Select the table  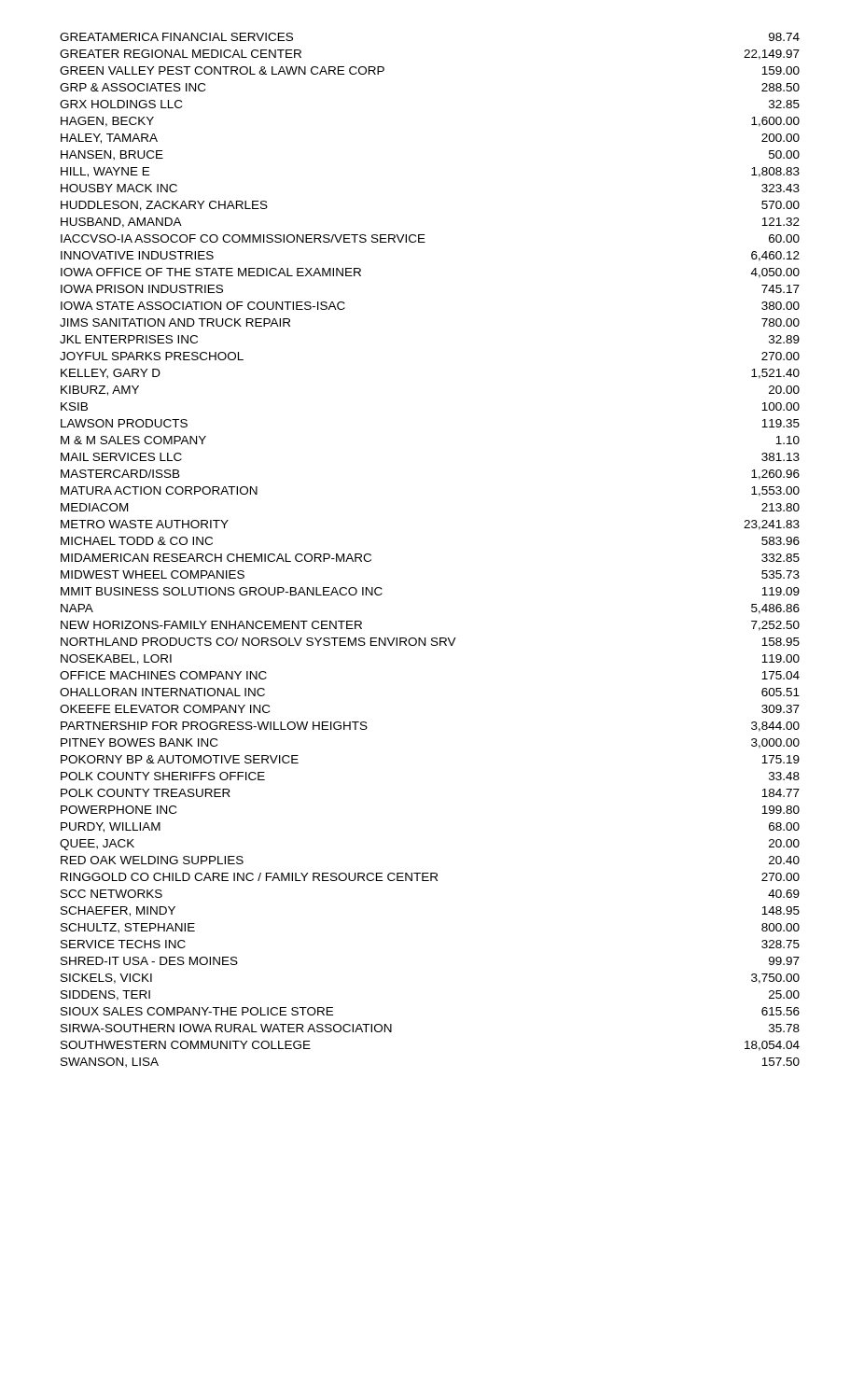click(x=430, y=549)
